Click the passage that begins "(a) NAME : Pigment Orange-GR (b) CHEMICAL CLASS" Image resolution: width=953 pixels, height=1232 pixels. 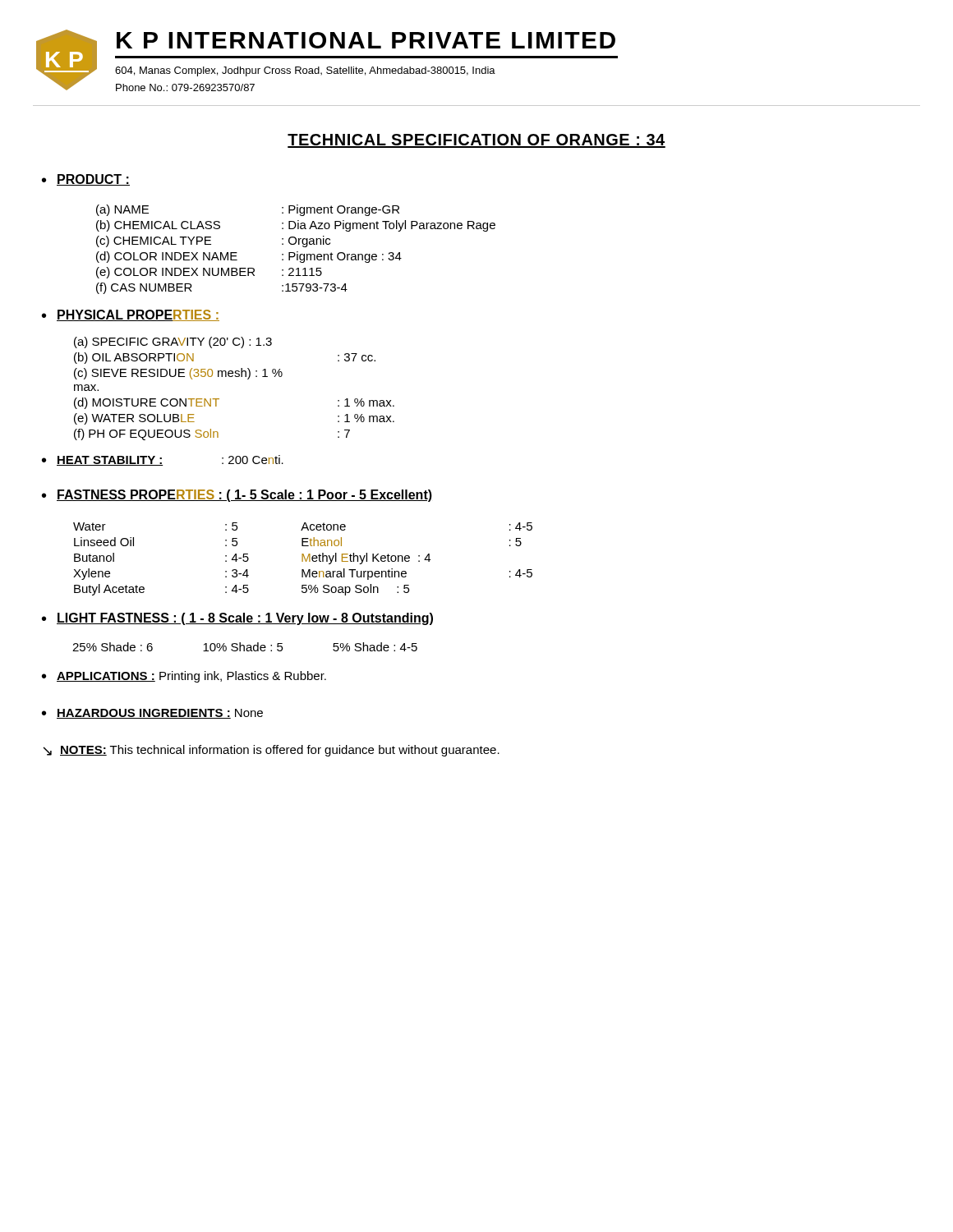click(298, 248)
